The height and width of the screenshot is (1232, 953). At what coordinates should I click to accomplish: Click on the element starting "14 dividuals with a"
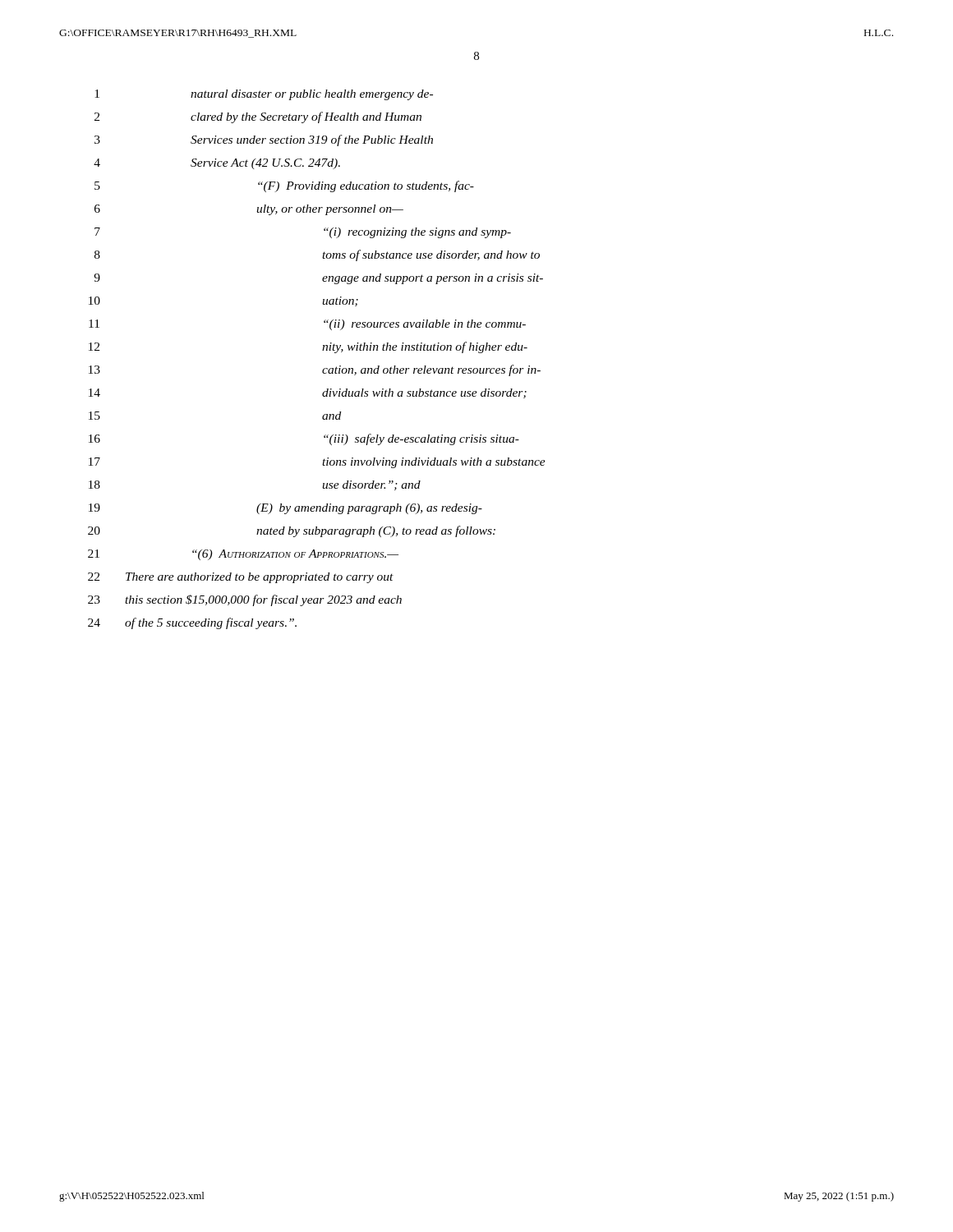click(476, 393)
